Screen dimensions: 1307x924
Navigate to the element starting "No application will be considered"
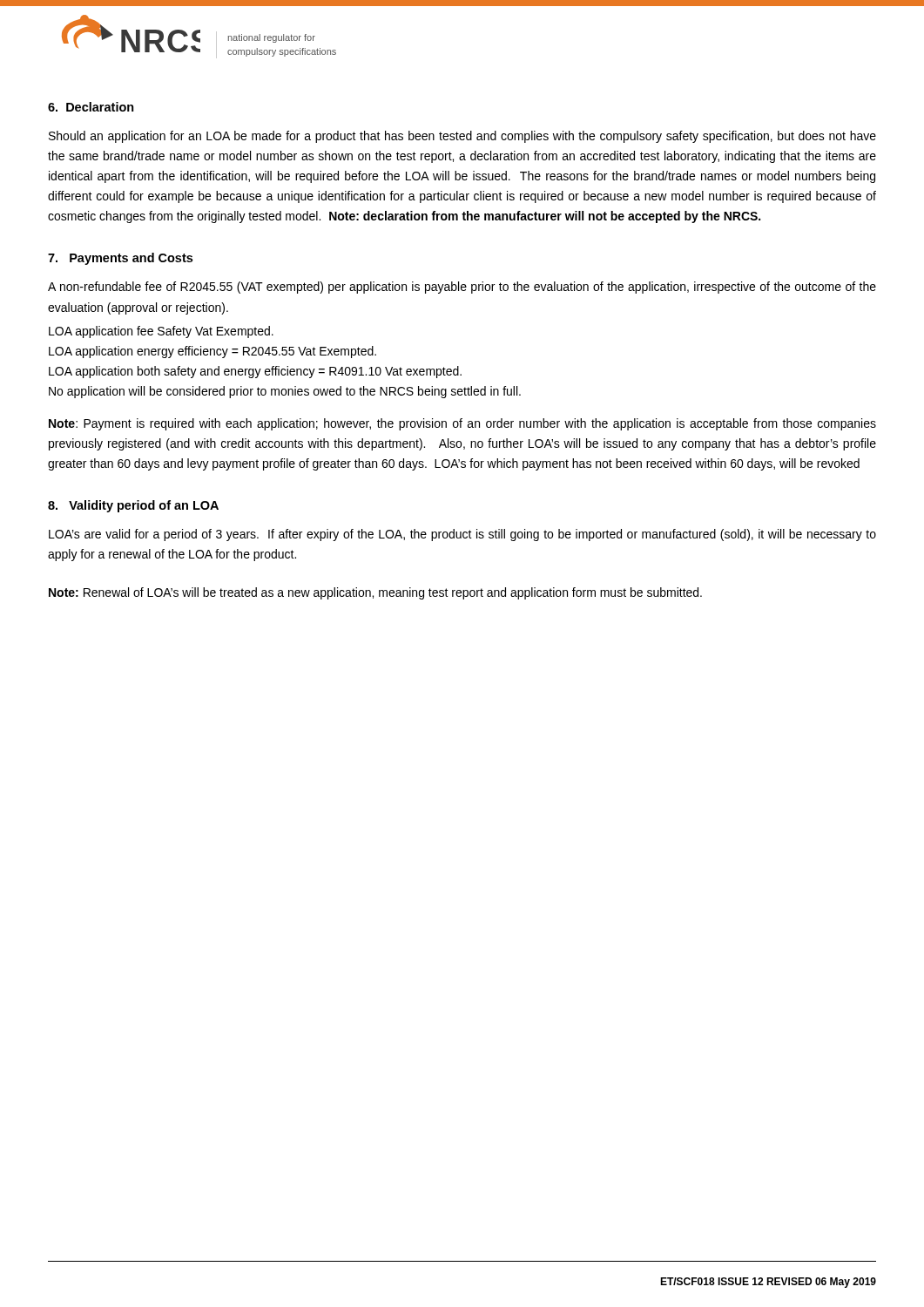pos(285,391)
